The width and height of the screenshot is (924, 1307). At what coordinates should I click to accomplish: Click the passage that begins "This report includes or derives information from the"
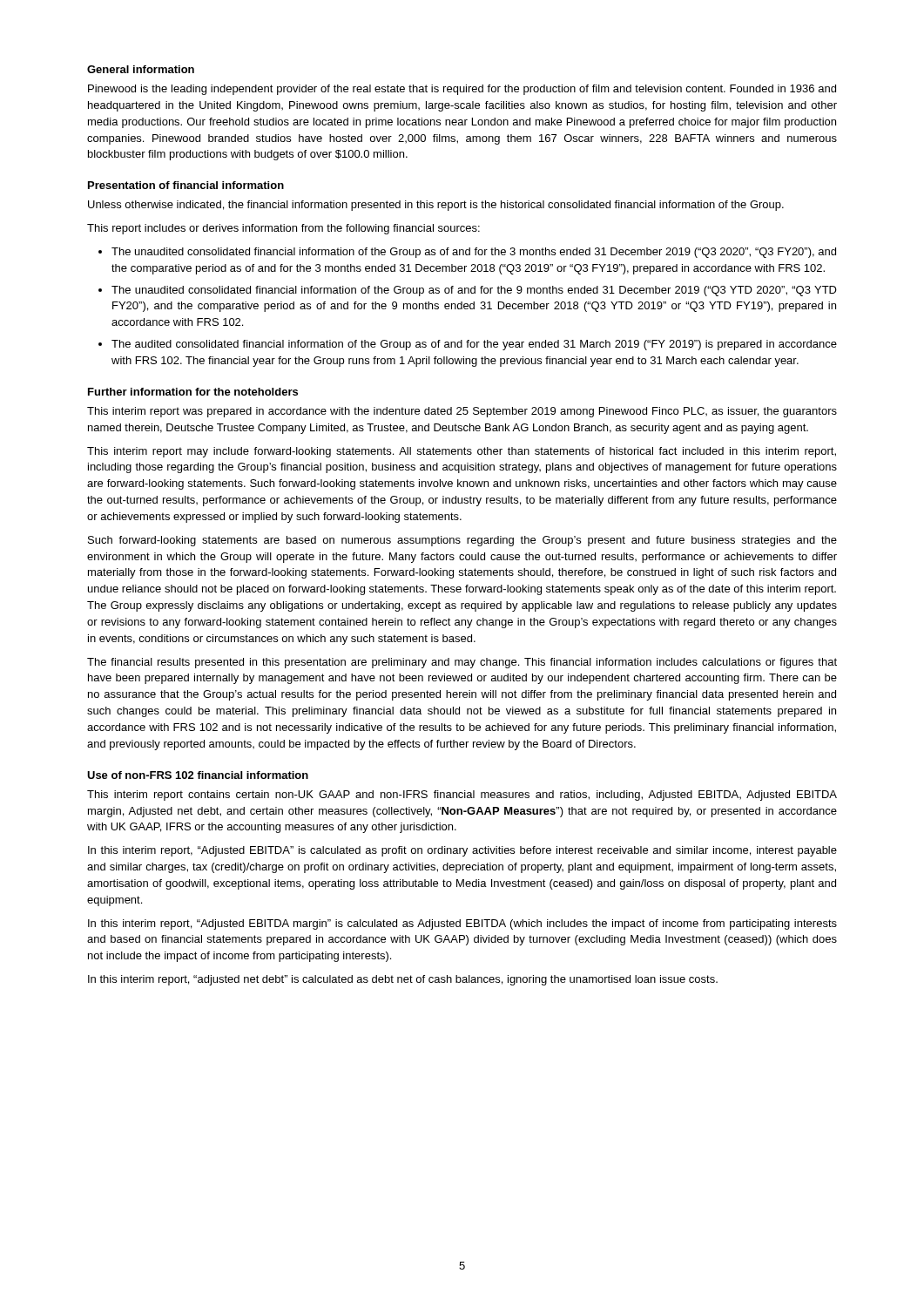click(x=284, y=228)
